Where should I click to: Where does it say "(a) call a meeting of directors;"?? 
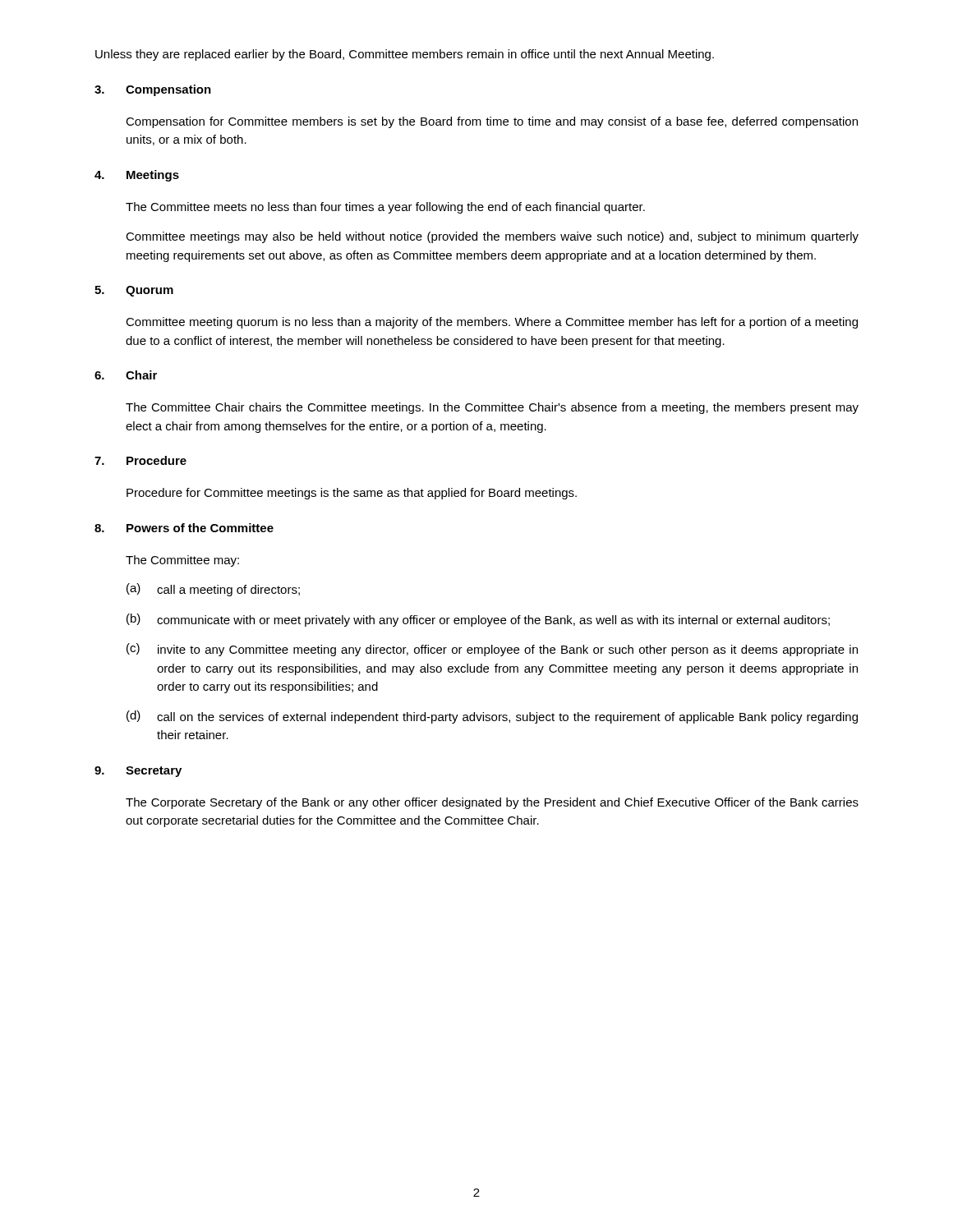click(213, 590)
